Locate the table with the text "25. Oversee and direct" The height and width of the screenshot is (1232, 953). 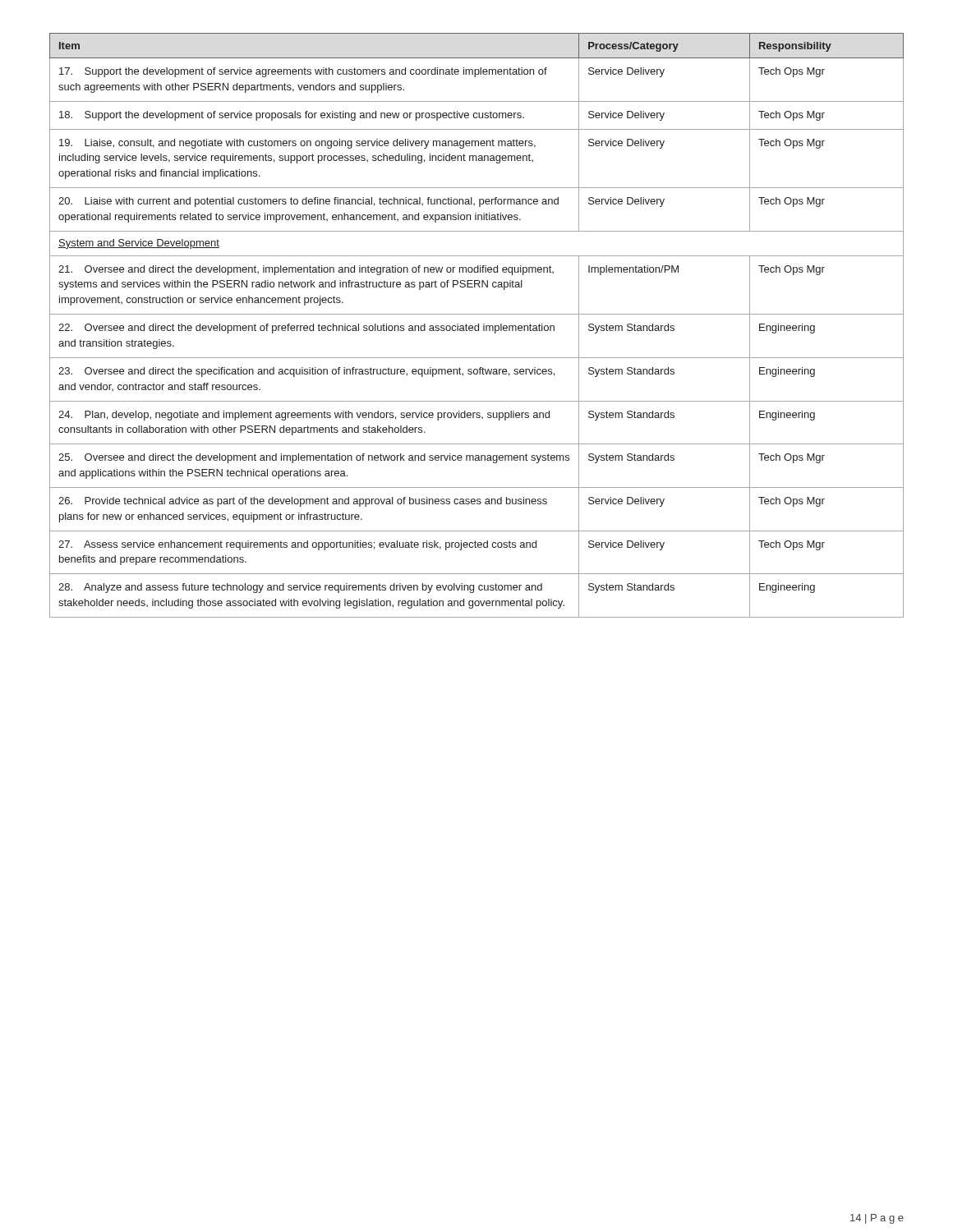tap(476, 325)
